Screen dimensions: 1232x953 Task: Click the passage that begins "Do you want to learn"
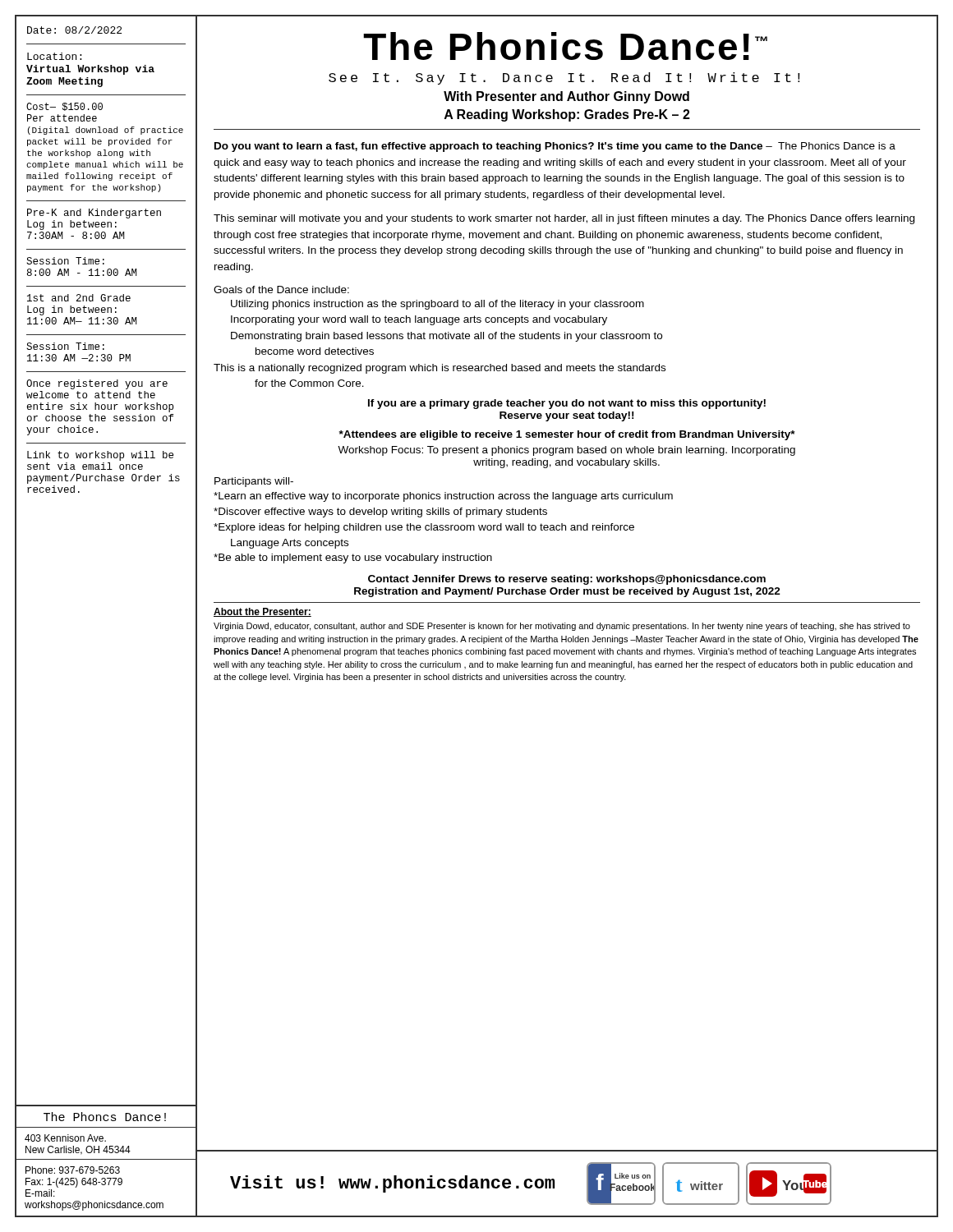[560, 170]
